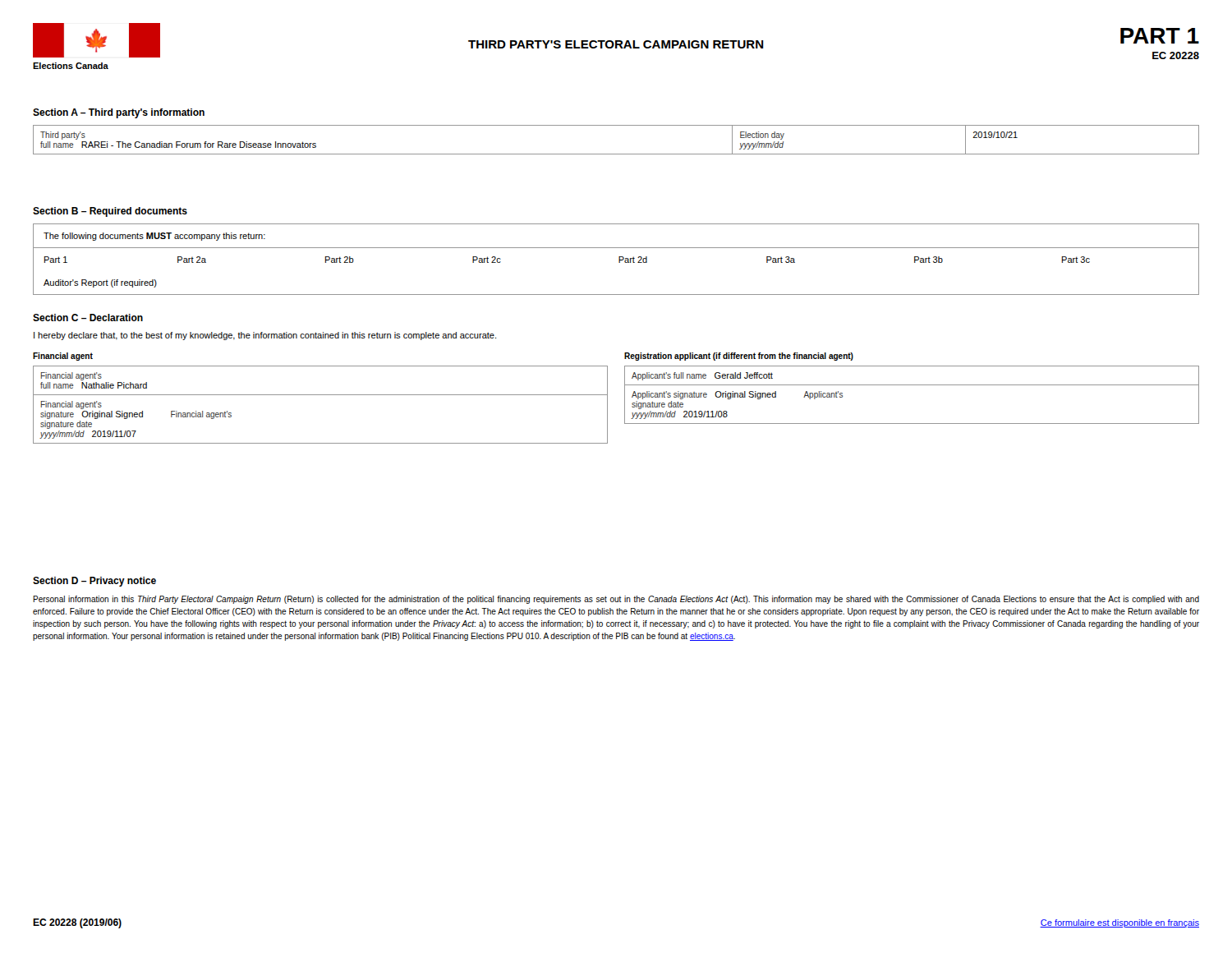
Task: Find the table that mentions "Financial agent's full name Nathalie"
Action: click(320, 405)
